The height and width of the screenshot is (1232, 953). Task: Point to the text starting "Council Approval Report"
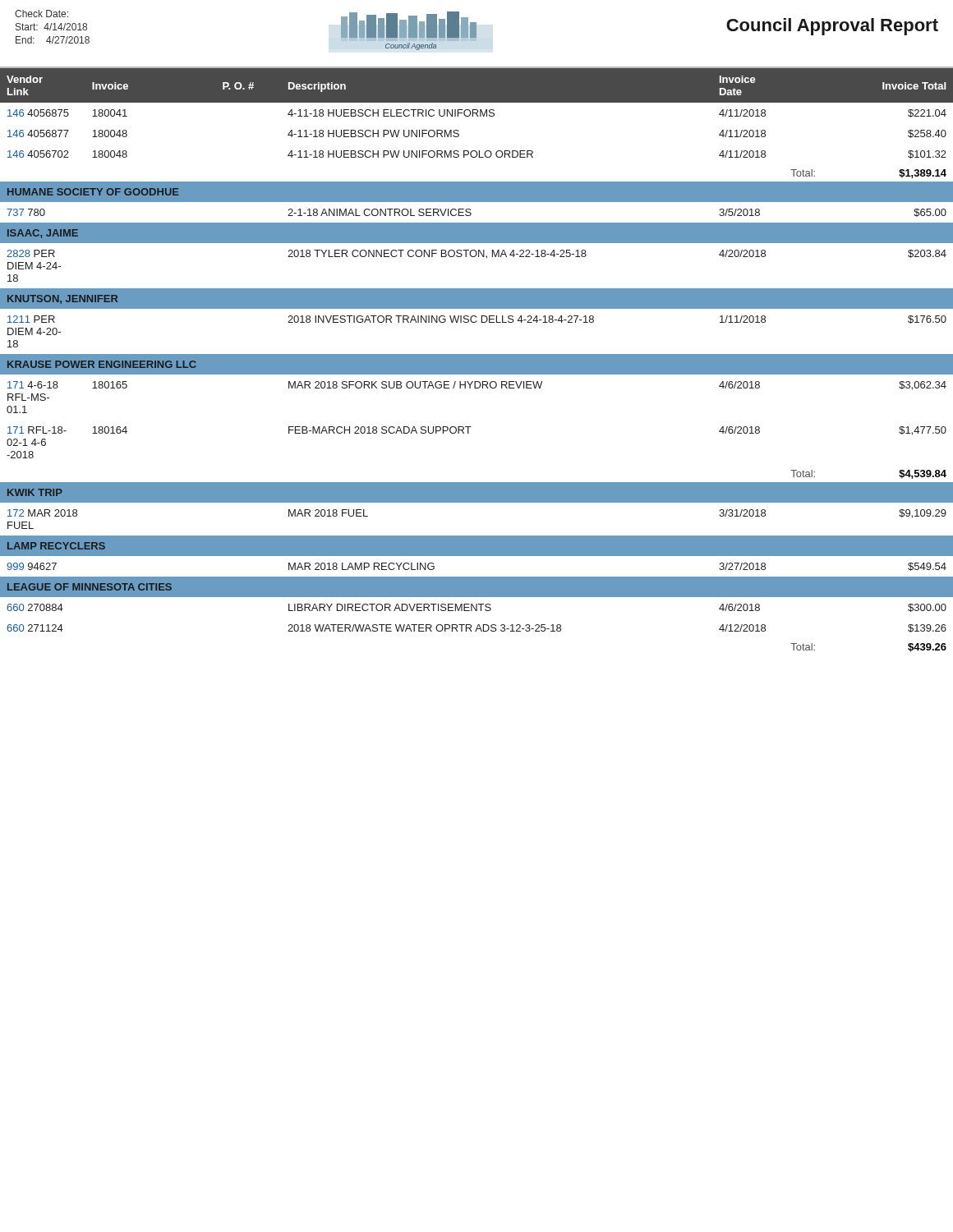[x=832, y=25]
